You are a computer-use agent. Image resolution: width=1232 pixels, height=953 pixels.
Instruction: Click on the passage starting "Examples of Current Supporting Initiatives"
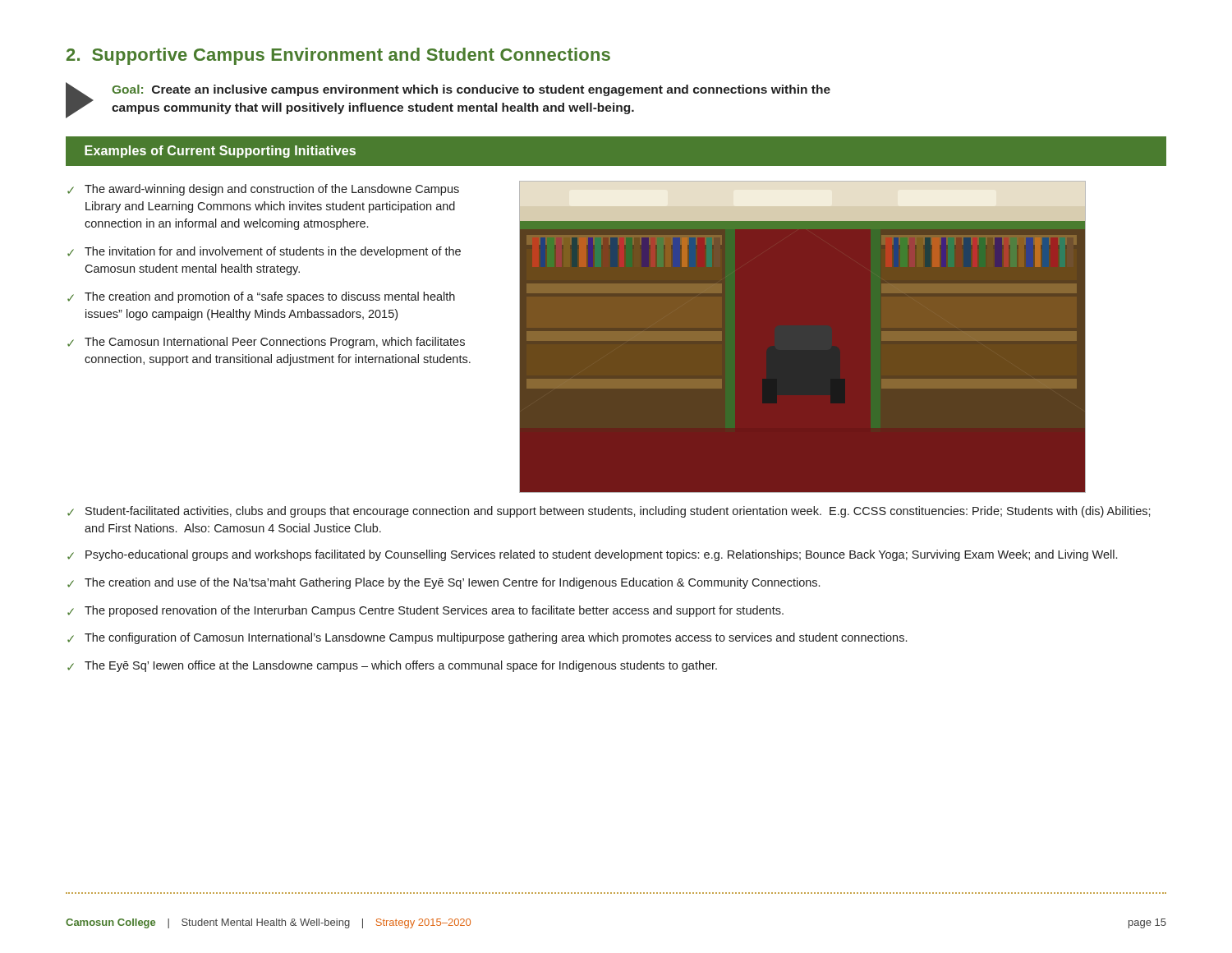click(x=218, y=151)
